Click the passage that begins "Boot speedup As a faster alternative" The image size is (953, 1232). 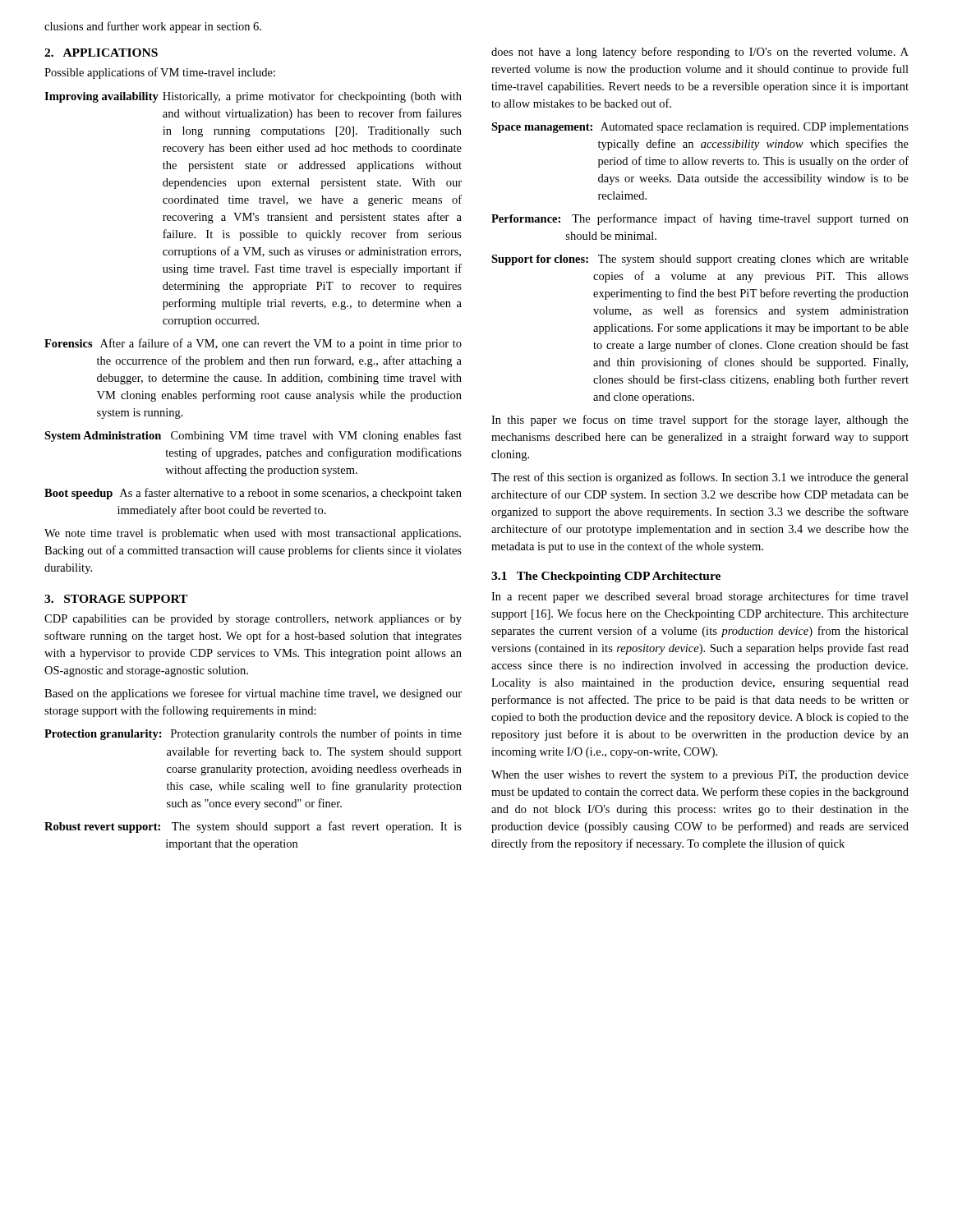253,502
